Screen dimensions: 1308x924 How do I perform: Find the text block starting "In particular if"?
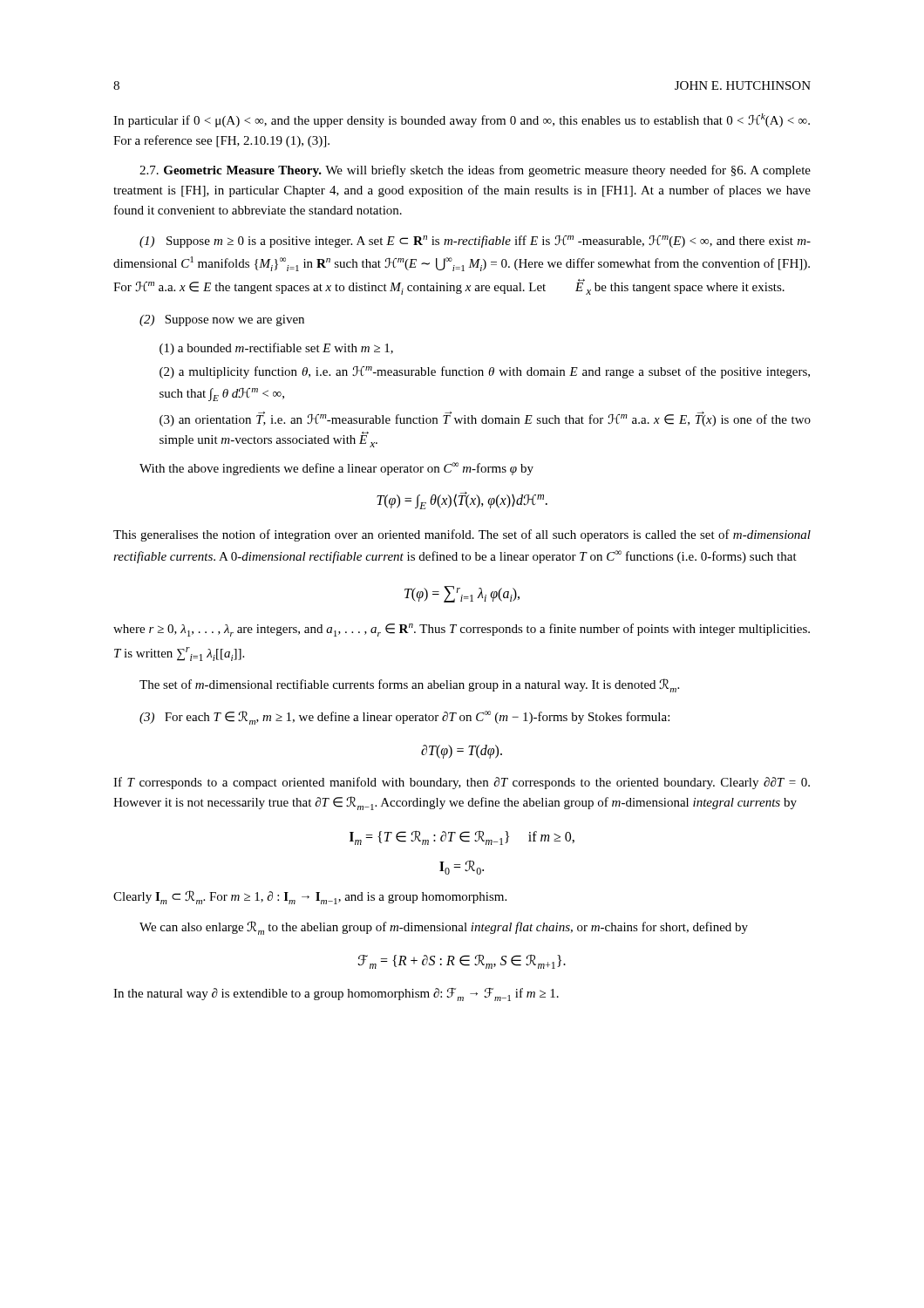tap(462, 130)
